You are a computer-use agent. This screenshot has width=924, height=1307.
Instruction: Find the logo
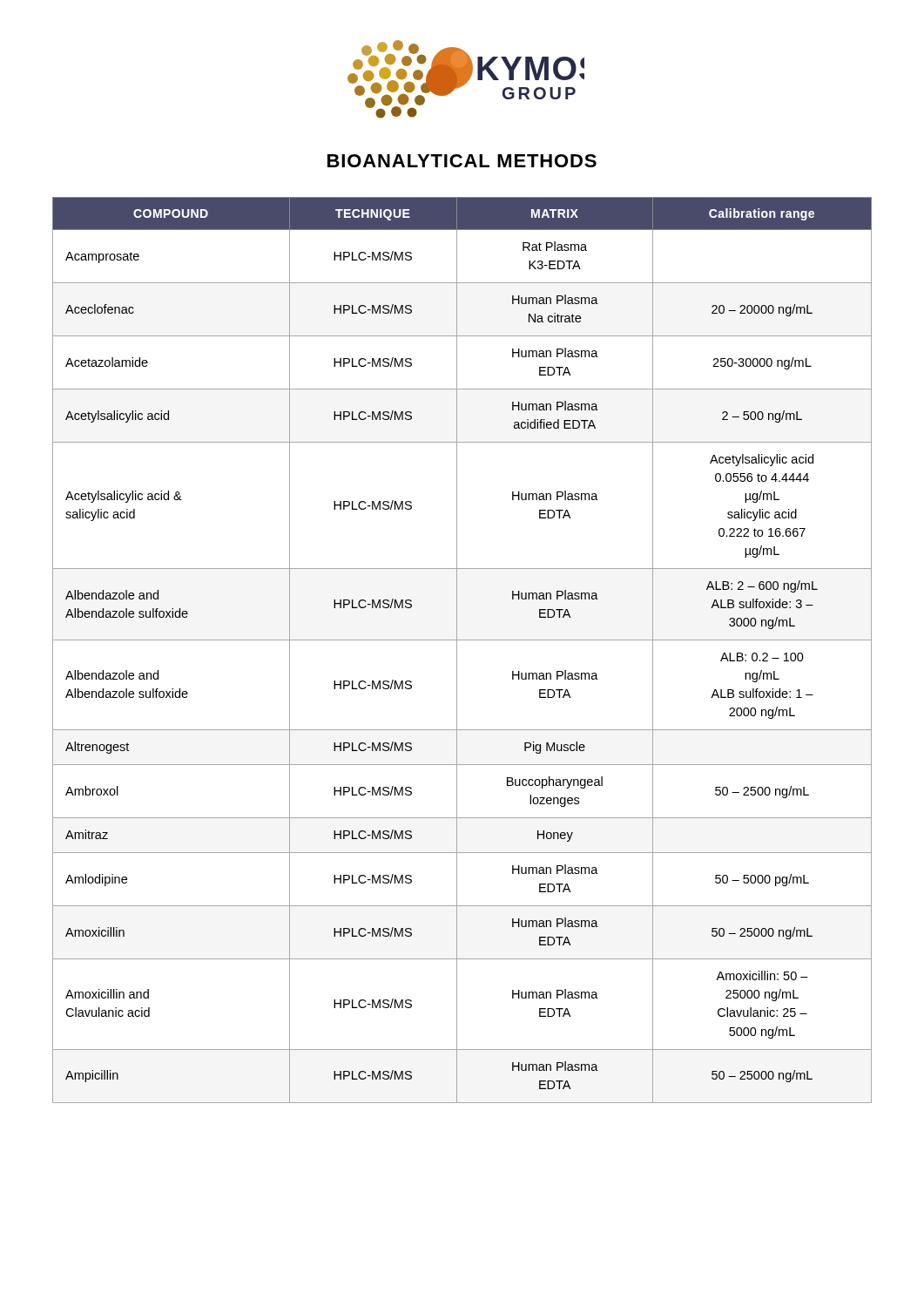(x=462, y=67)
